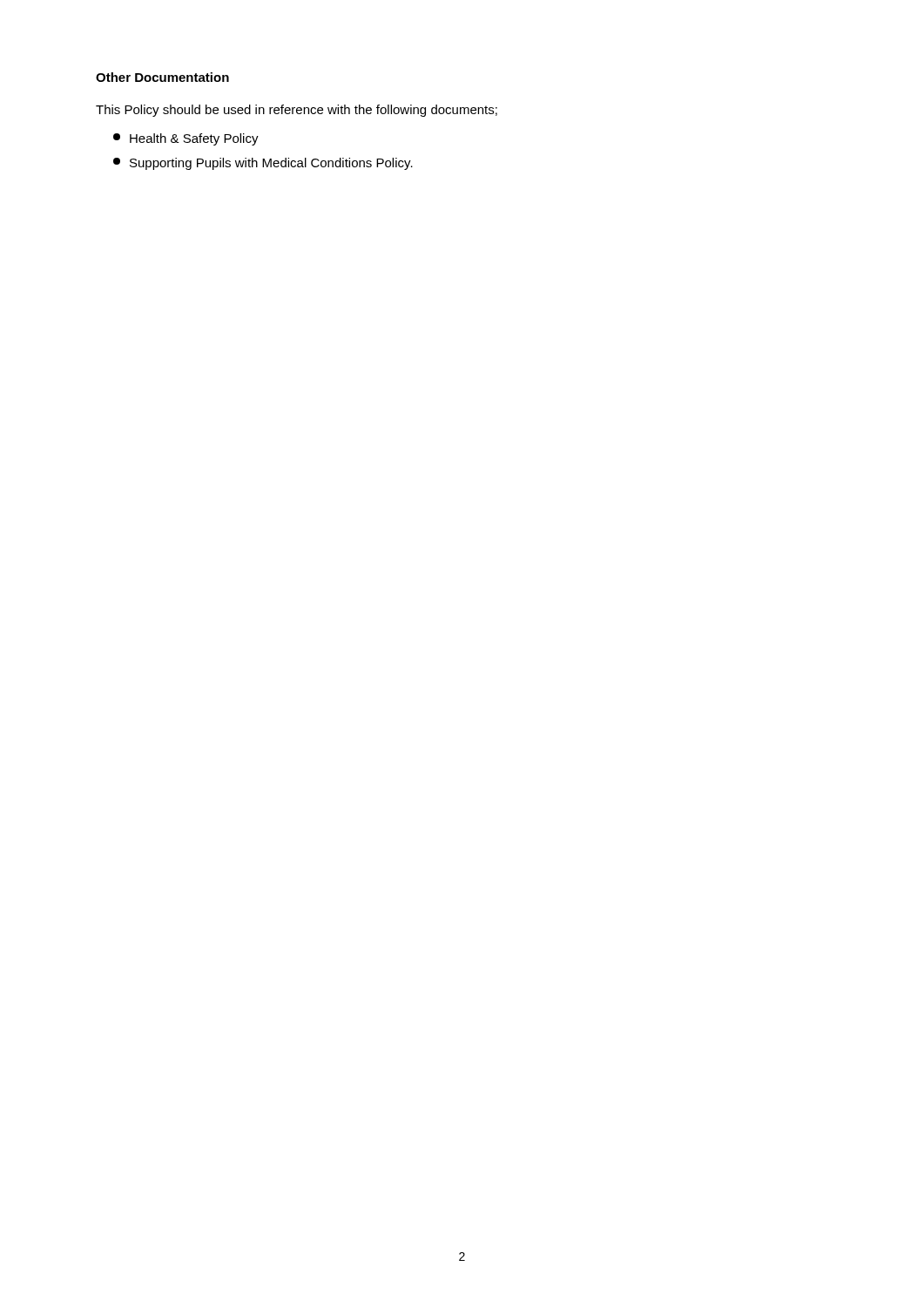Select the list item containing "Supporting Pupils with"
This screenshot has height=1307, width=924.
tap(263, 163)
